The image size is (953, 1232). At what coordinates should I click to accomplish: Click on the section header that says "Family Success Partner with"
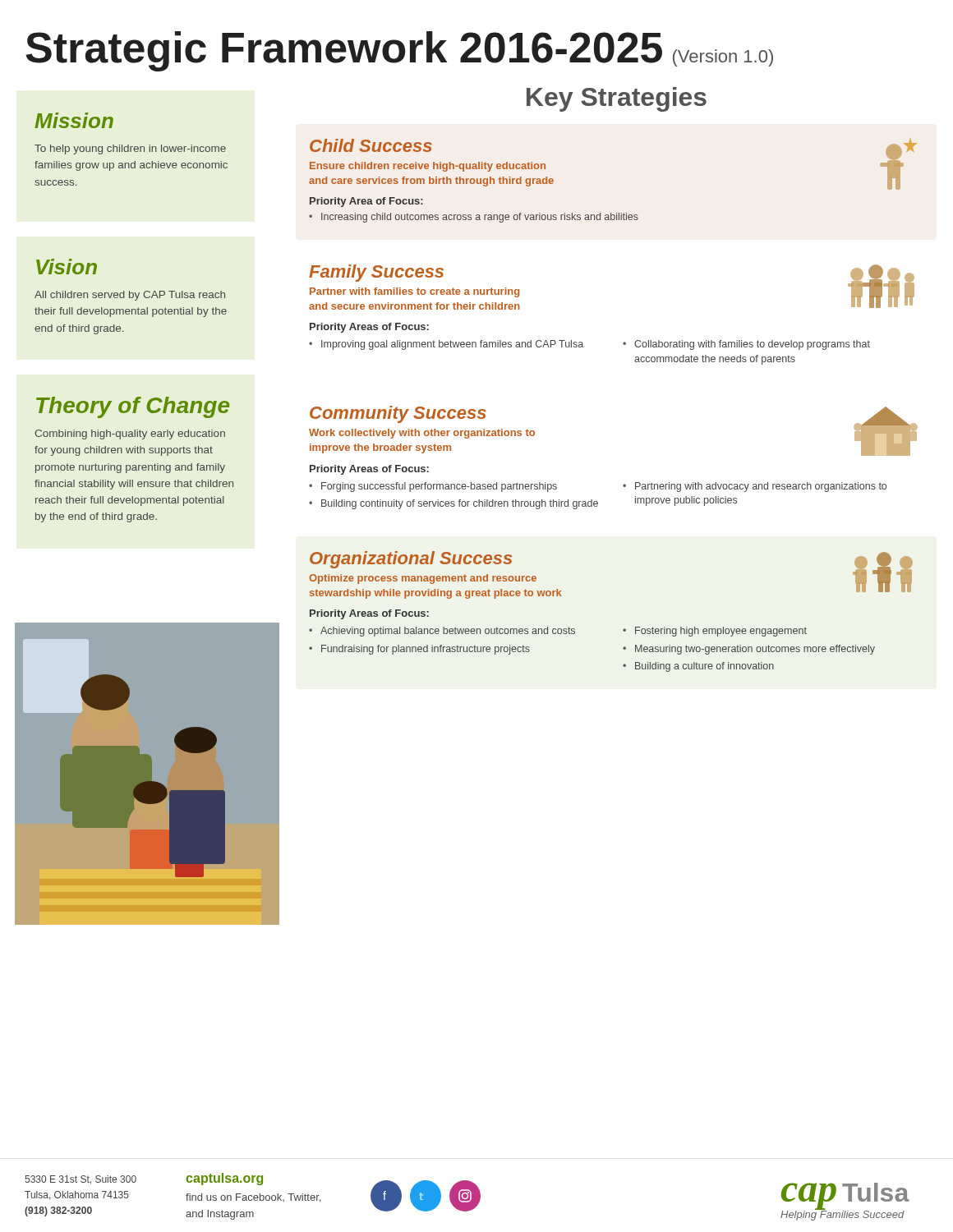click(x=387, y=290)
